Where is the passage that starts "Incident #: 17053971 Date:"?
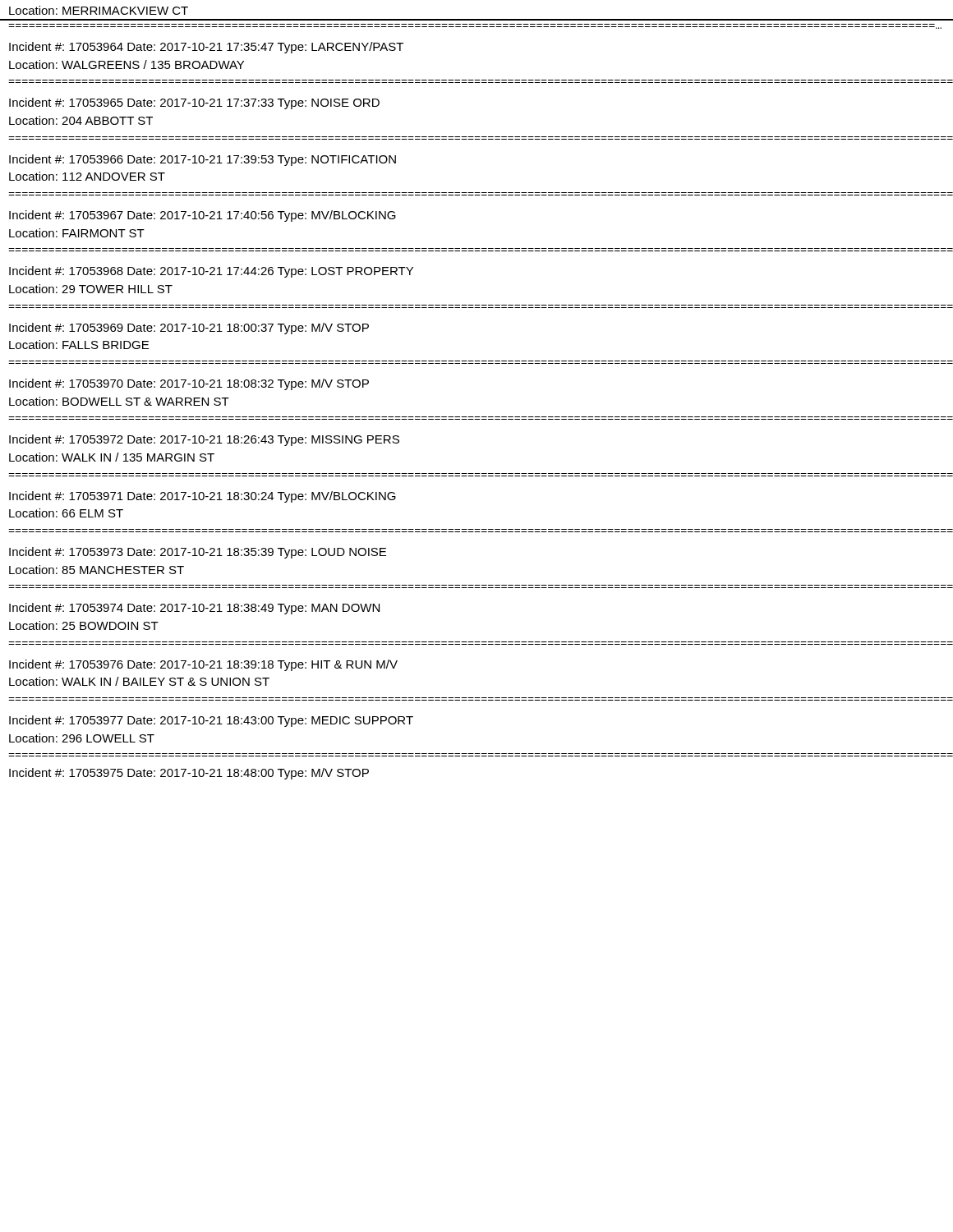 (x=203, y=497)
